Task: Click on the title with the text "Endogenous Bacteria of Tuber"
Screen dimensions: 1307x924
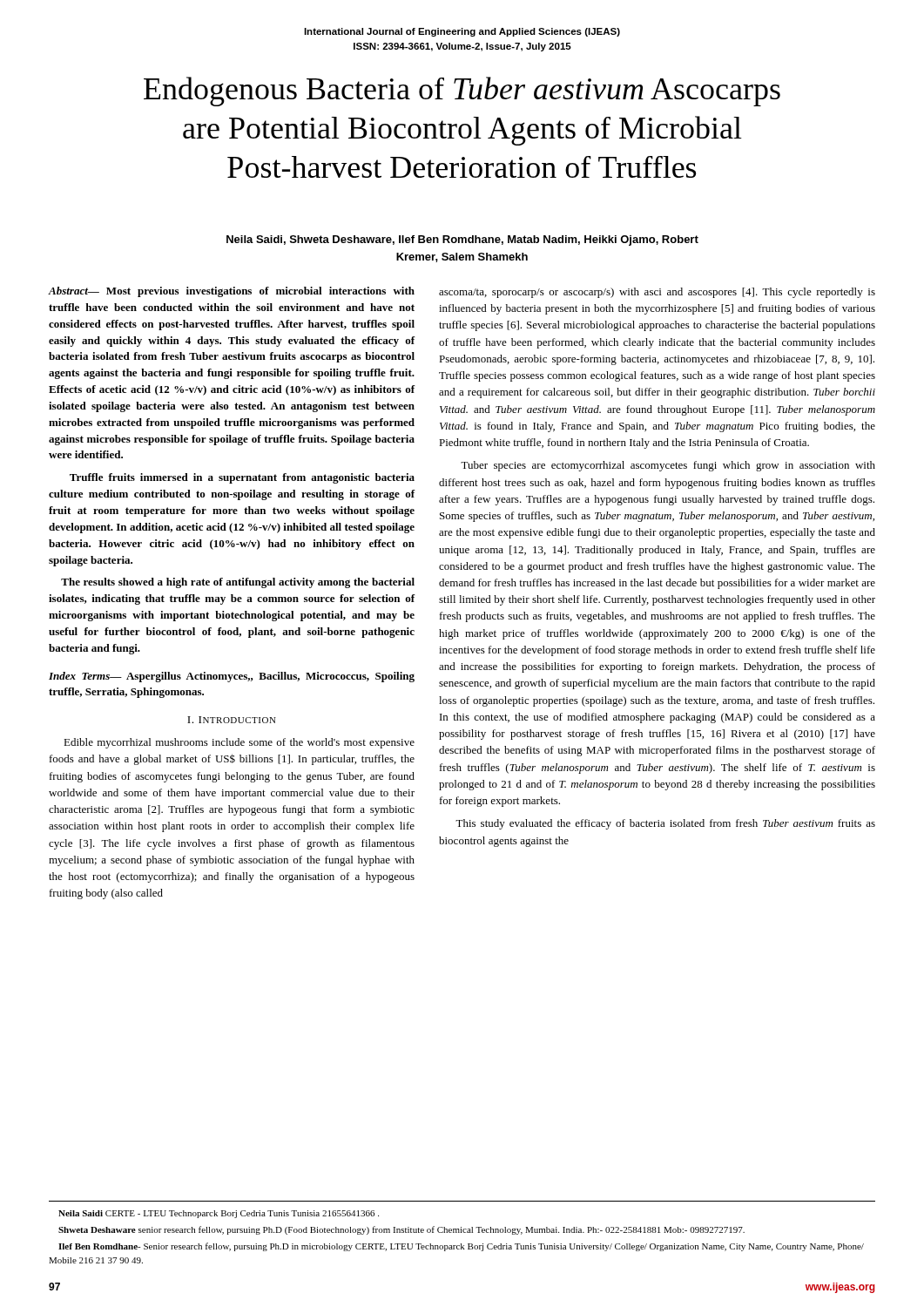Action: [462, 128]
